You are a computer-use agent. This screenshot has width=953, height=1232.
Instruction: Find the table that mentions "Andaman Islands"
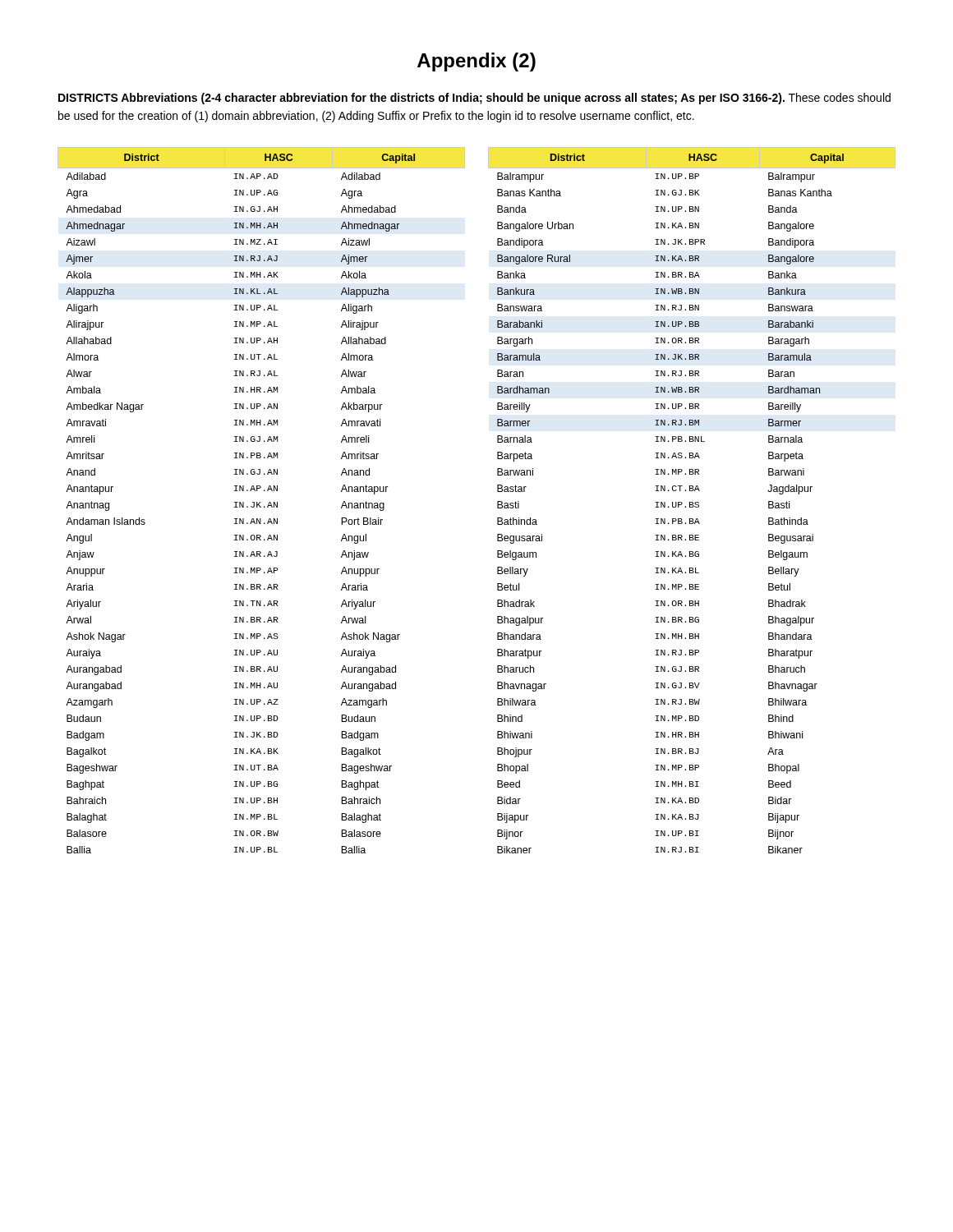[476, 502]
